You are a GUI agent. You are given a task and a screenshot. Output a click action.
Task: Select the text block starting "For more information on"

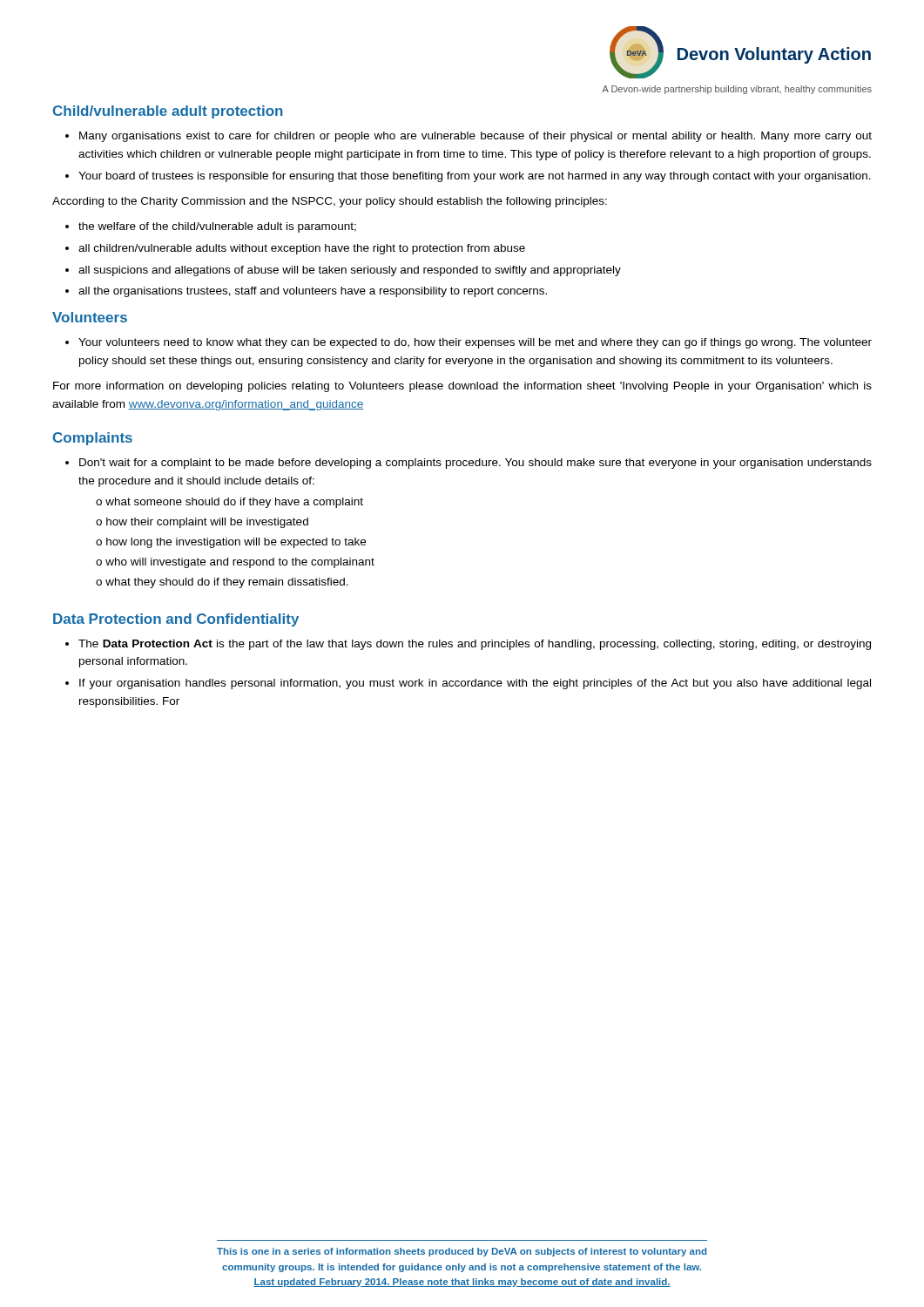point(462,395)
